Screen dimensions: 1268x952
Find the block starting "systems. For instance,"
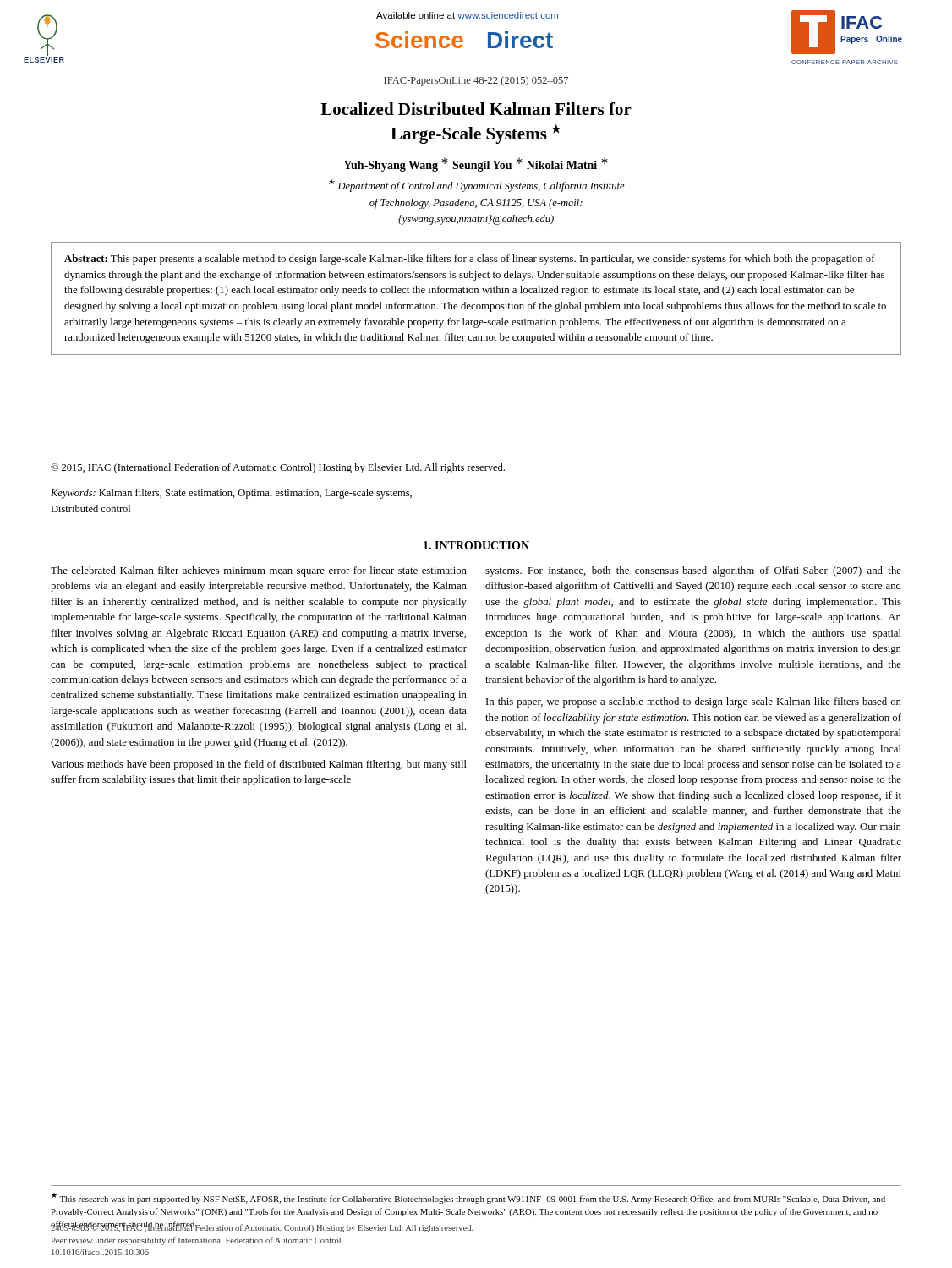click(x=693, y=730)
